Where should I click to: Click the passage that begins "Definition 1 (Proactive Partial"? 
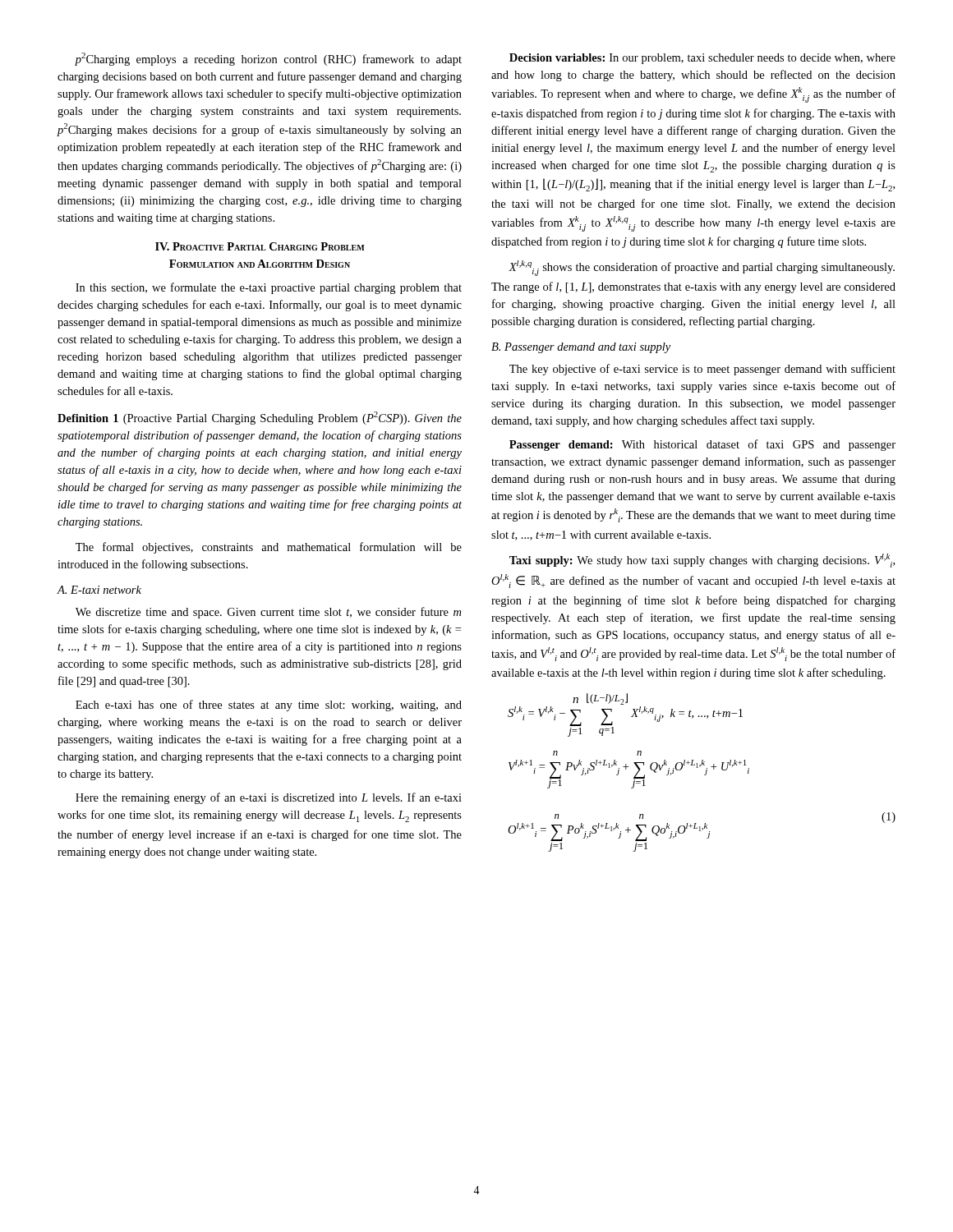(x=260, y=469)
